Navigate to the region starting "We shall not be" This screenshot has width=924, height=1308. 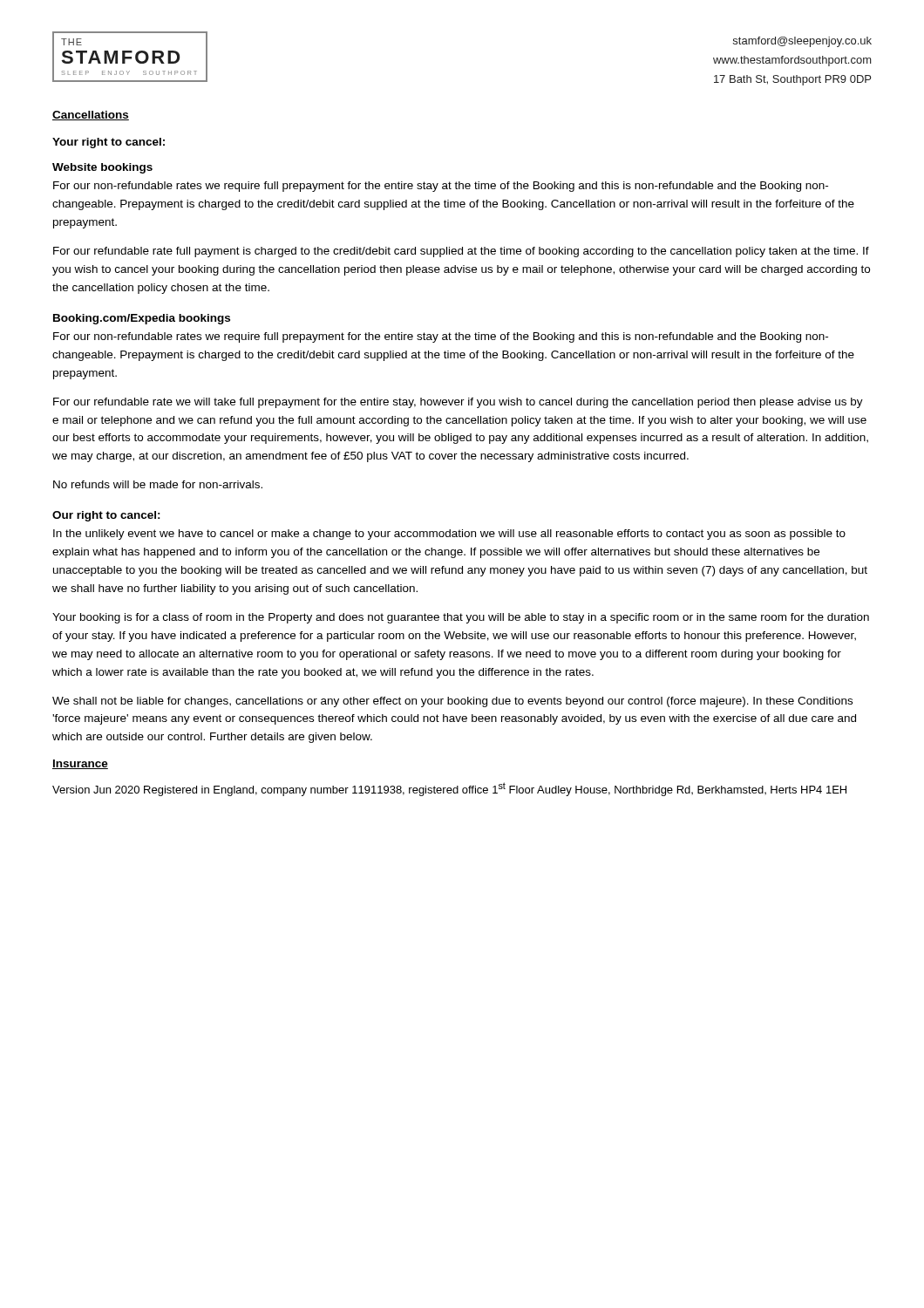455,719
